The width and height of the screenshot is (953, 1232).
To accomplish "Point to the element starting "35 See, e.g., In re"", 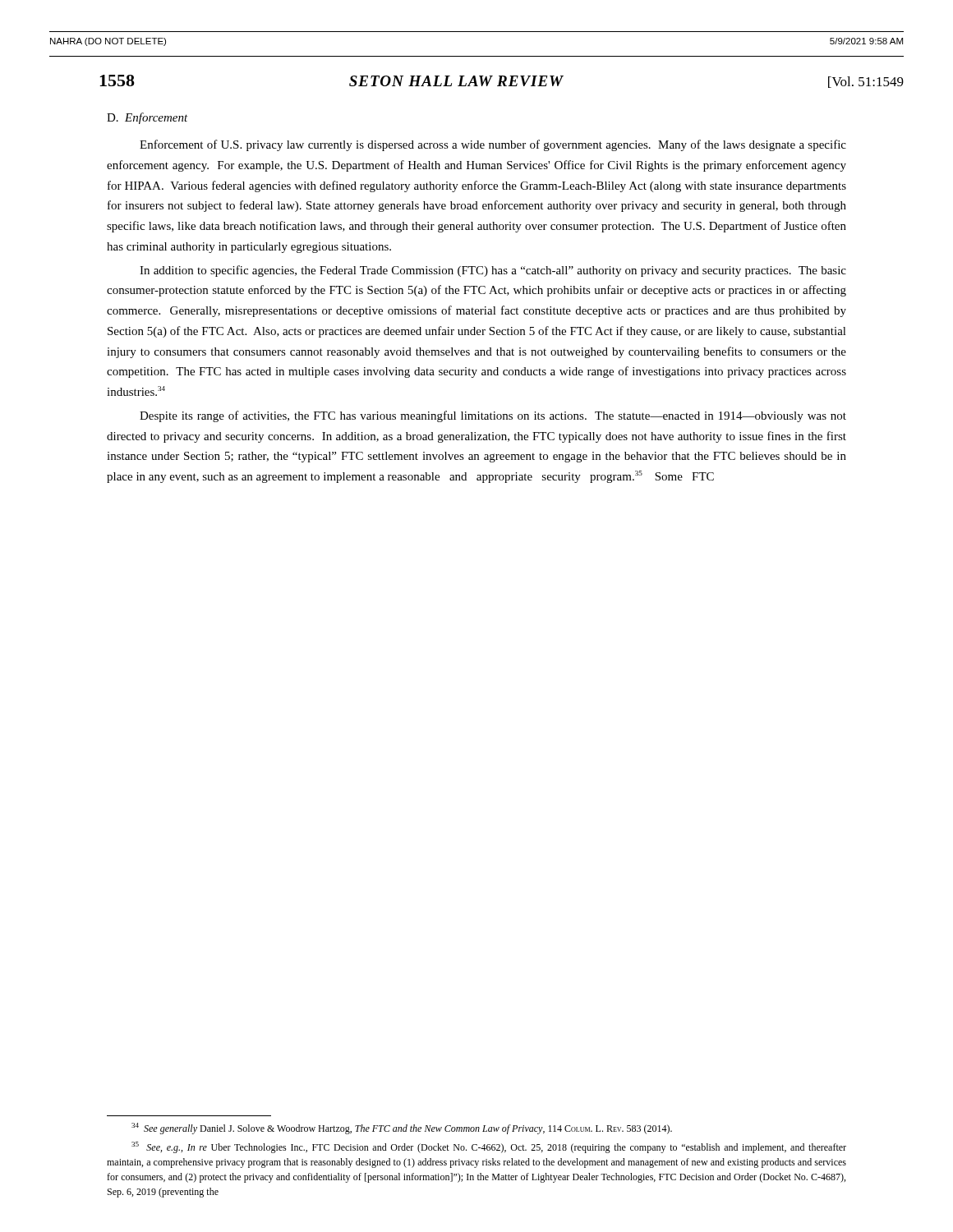I will [x=476, y=1169].
